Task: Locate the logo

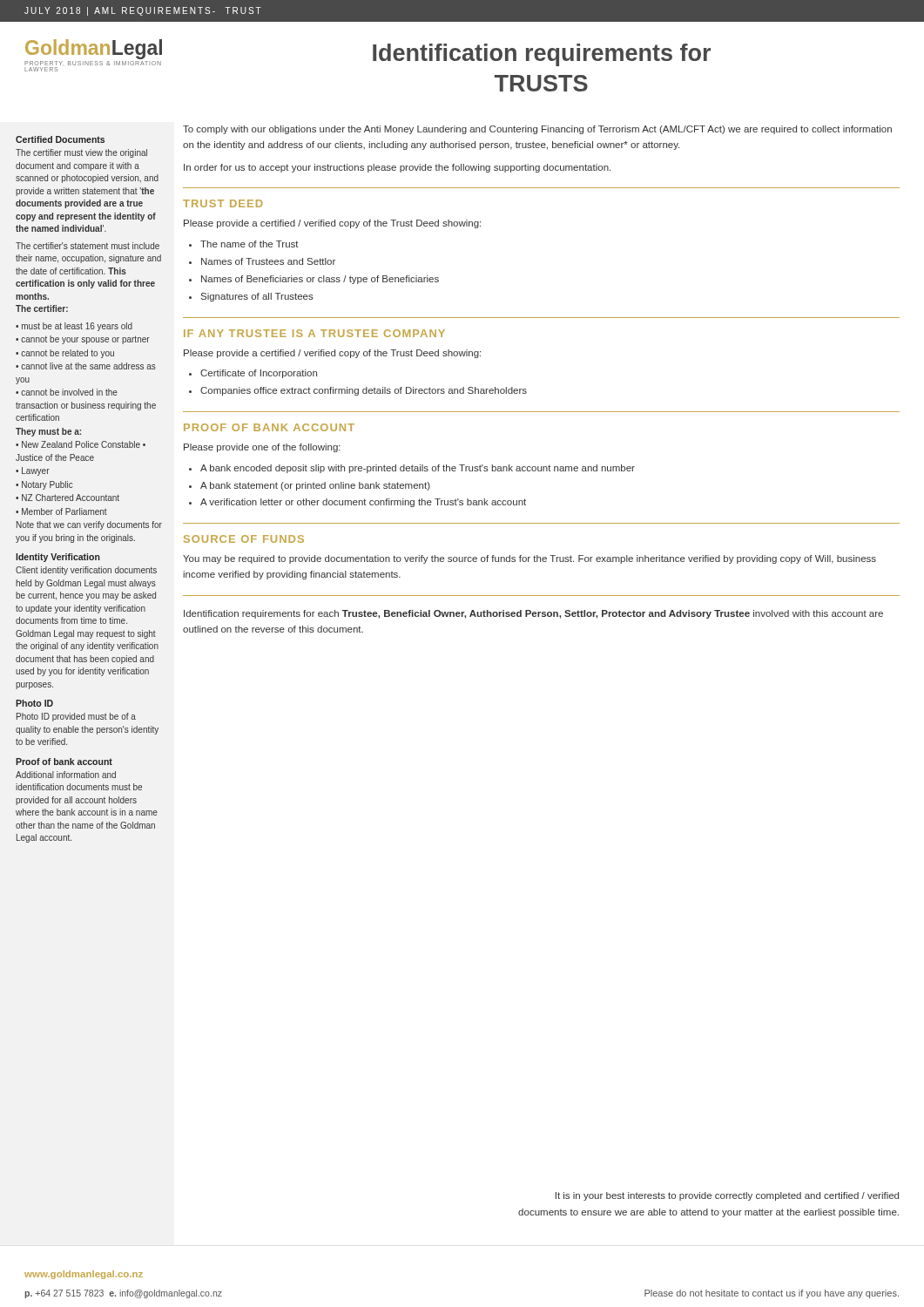Action: 101,55
